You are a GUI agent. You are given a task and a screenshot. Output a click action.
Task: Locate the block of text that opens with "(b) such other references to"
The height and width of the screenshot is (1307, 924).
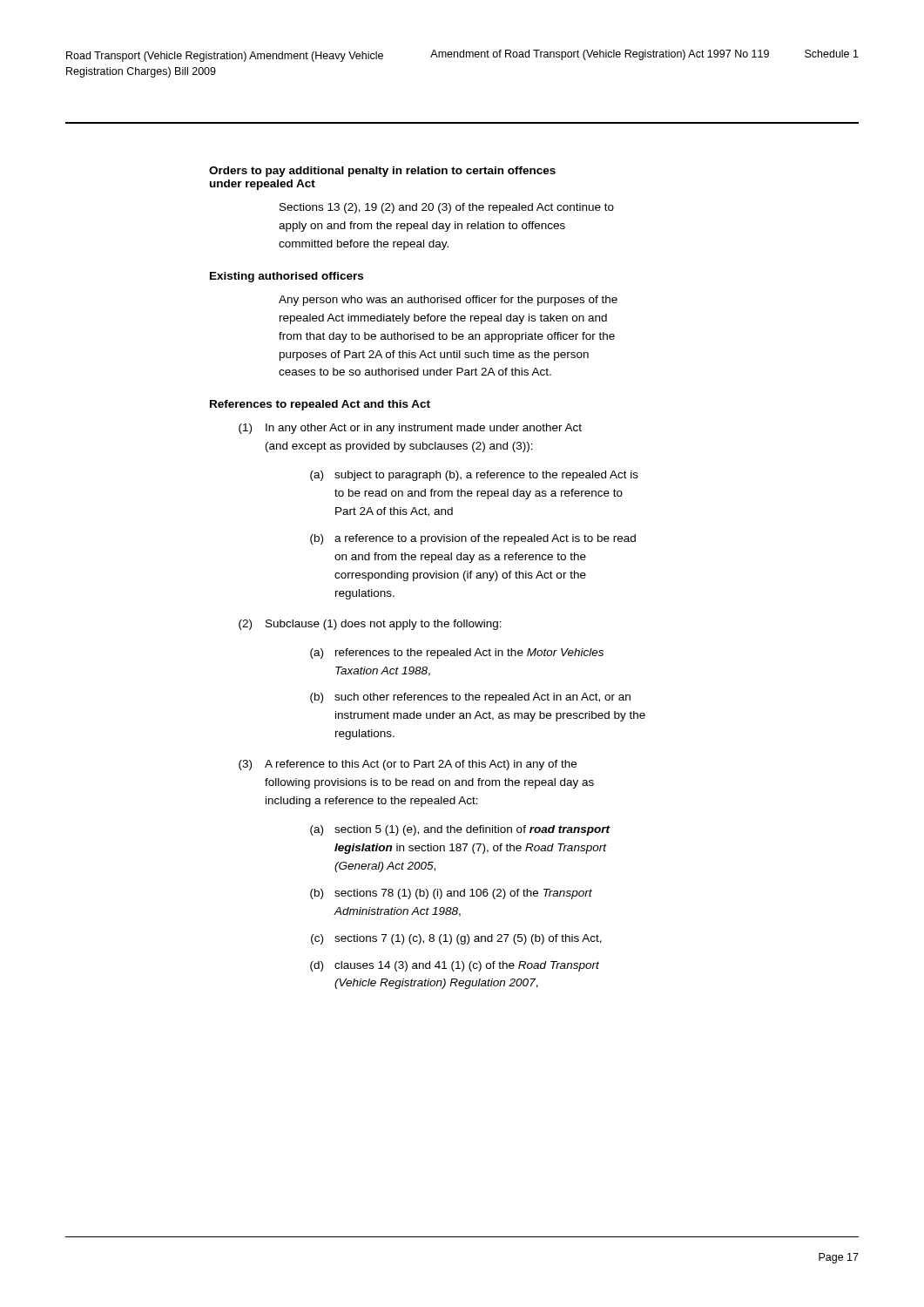point(576,716)
